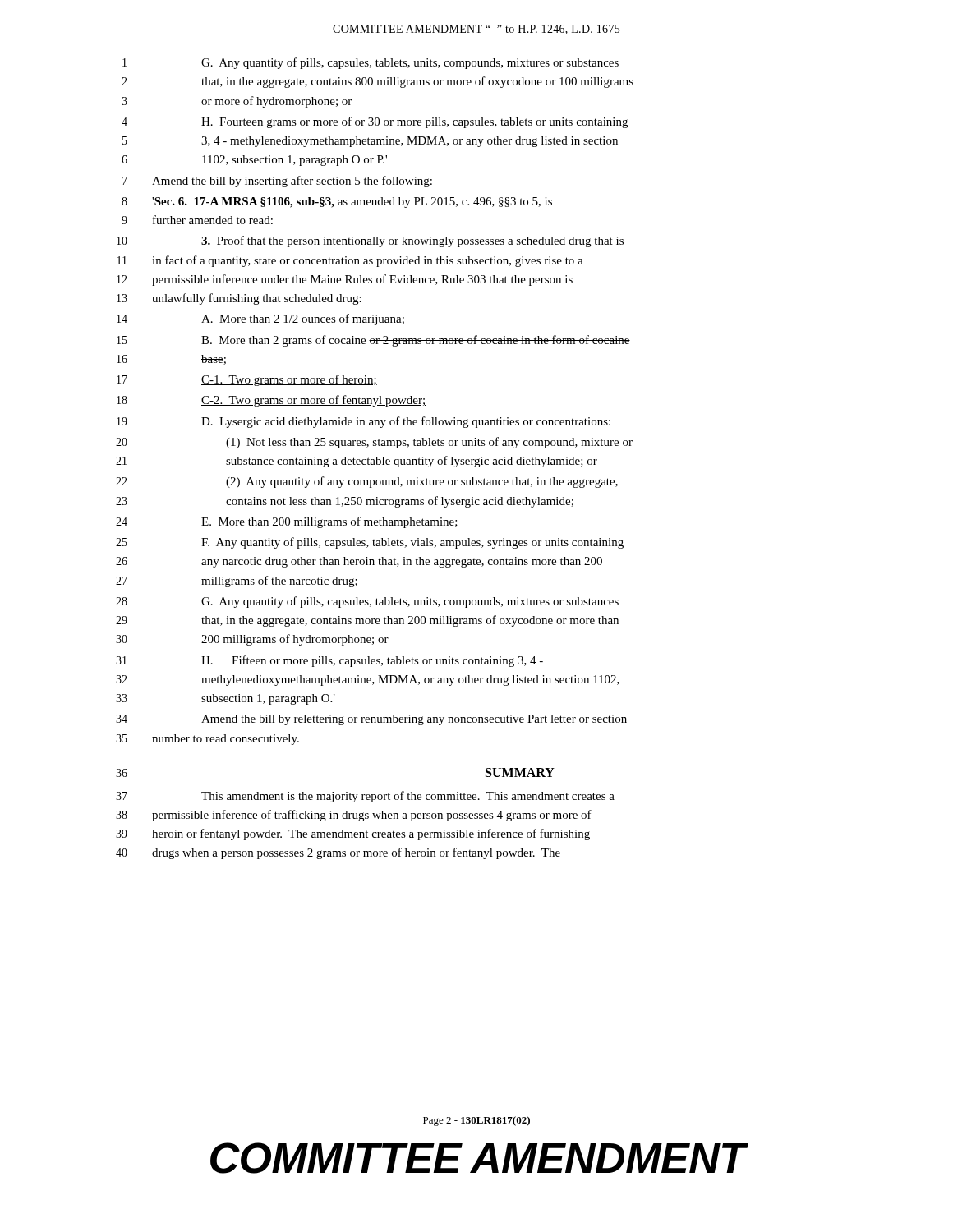Find the block starting "34 Amend the bill by relettering"

485,729
